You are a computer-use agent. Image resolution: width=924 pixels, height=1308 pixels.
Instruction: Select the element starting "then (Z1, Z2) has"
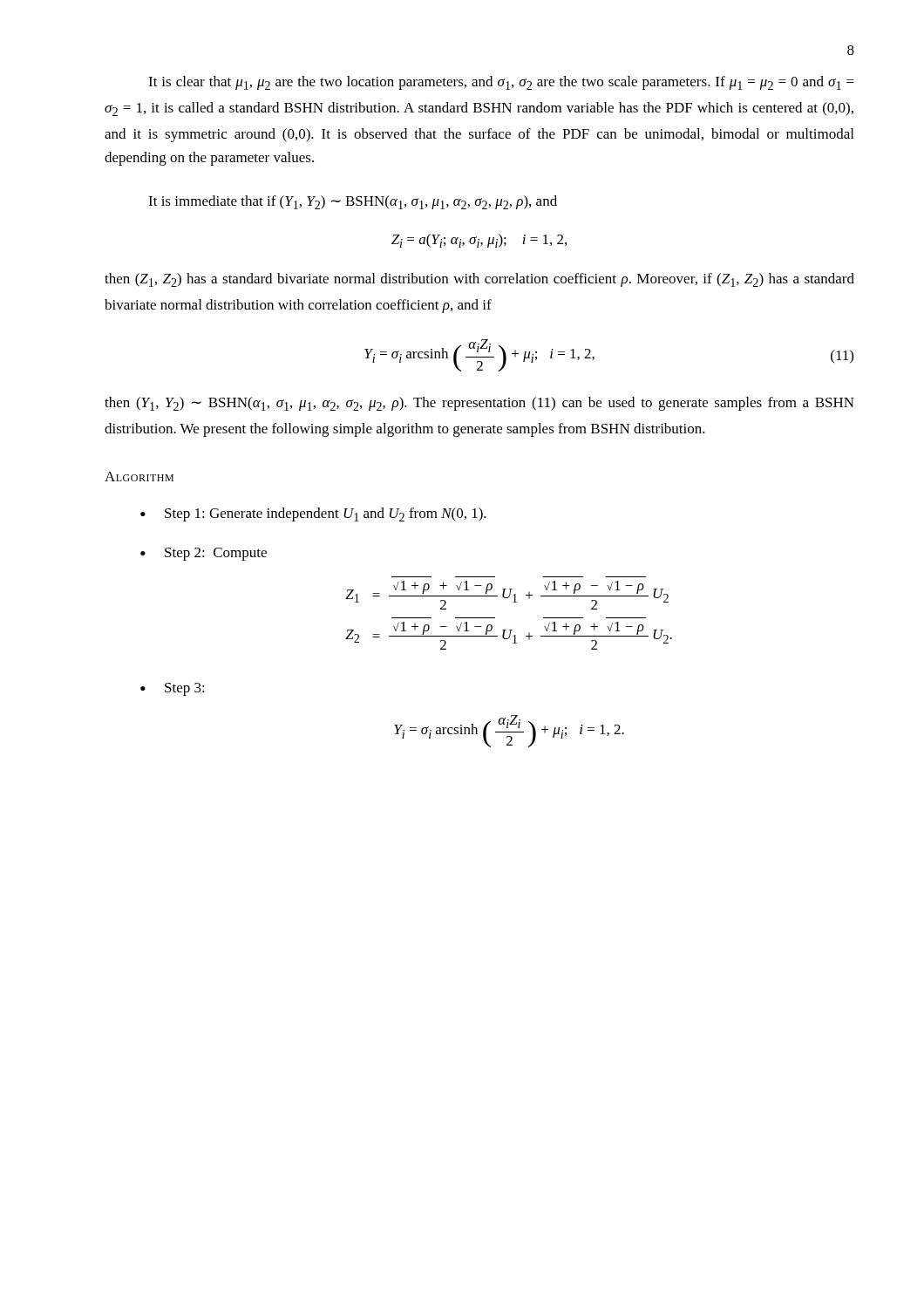[x=479, y=292]
